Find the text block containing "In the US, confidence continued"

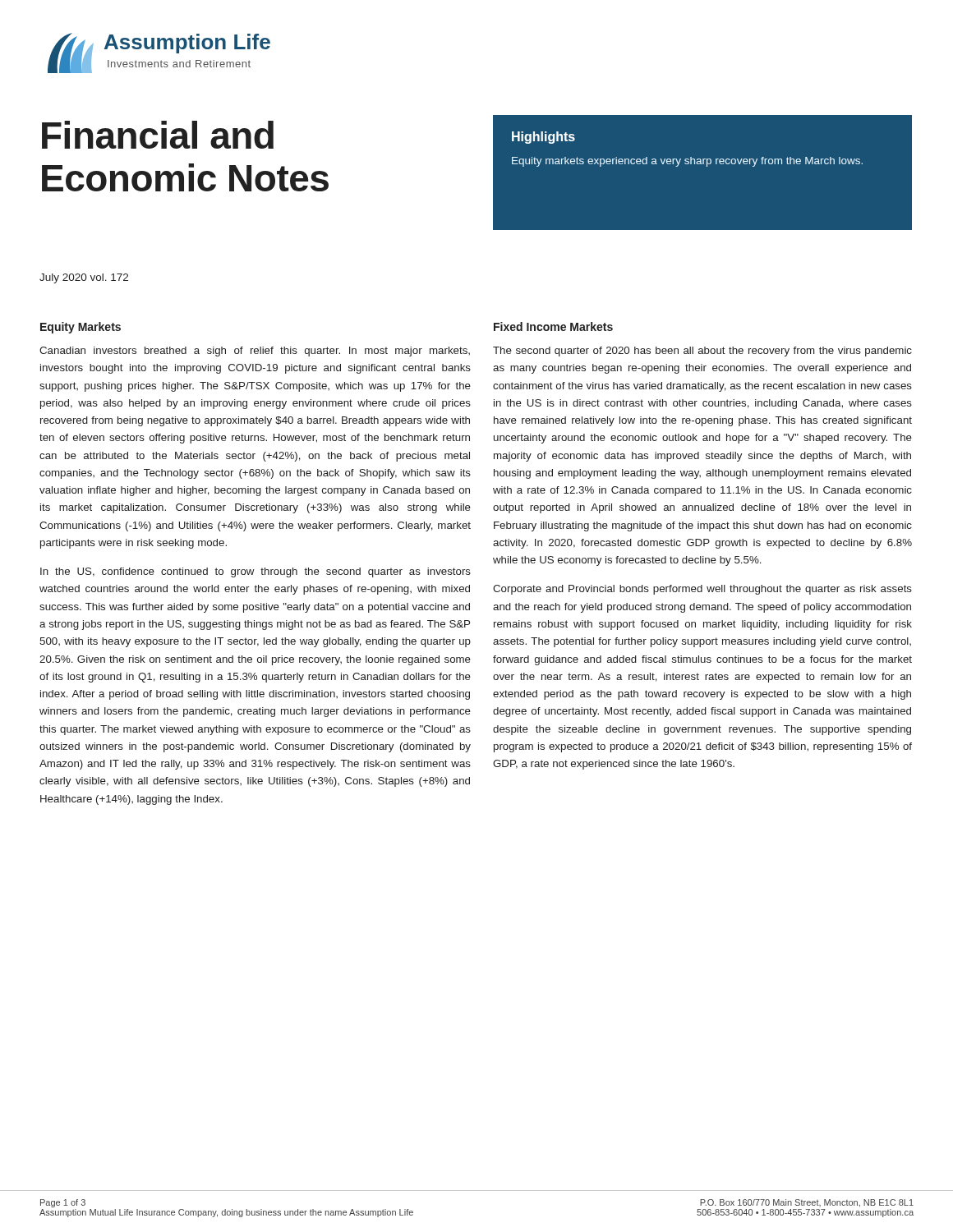point(255,685)
